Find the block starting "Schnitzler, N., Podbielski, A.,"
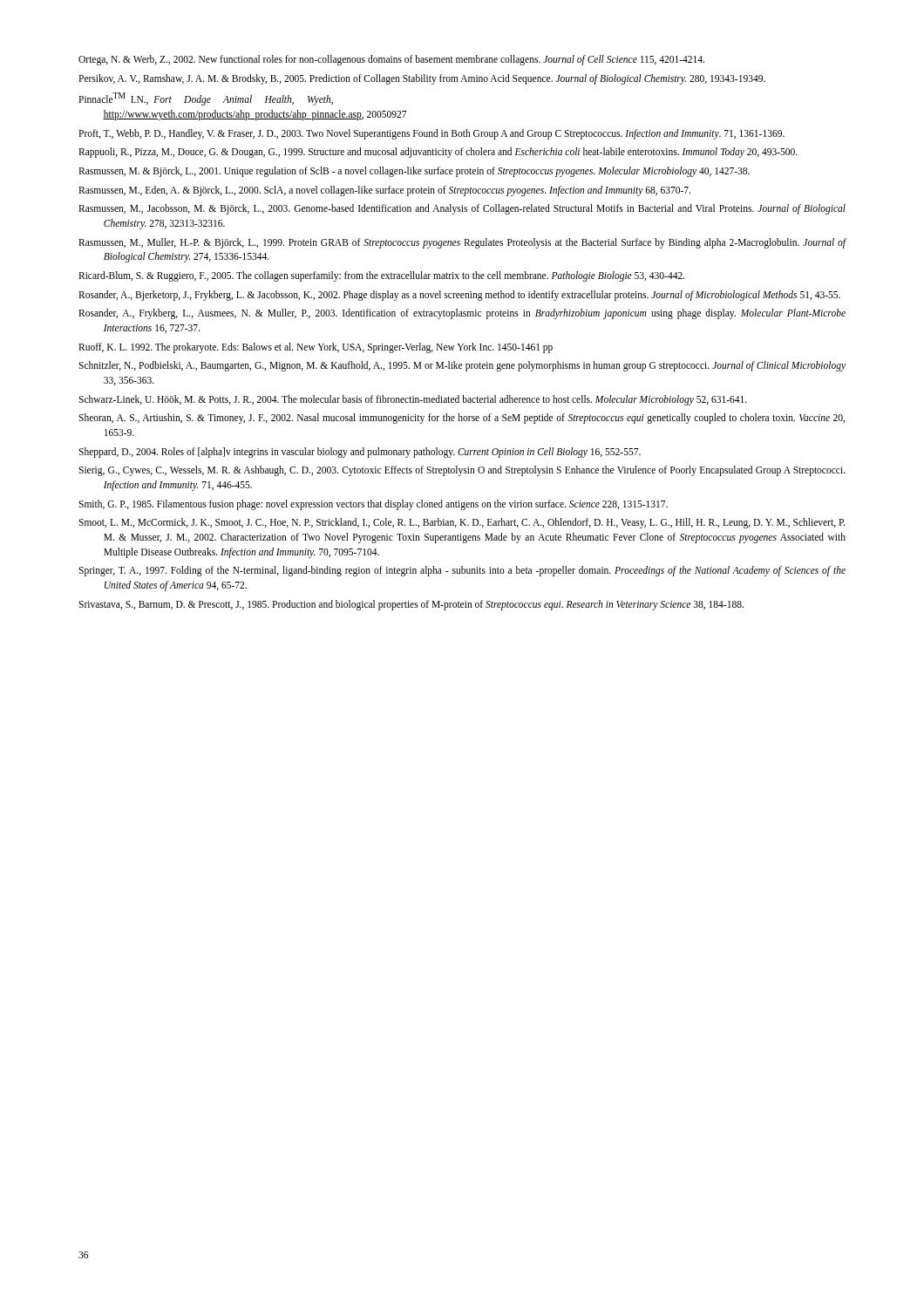This screenshot has height=1308, width=924. click(x=462, y=373)
